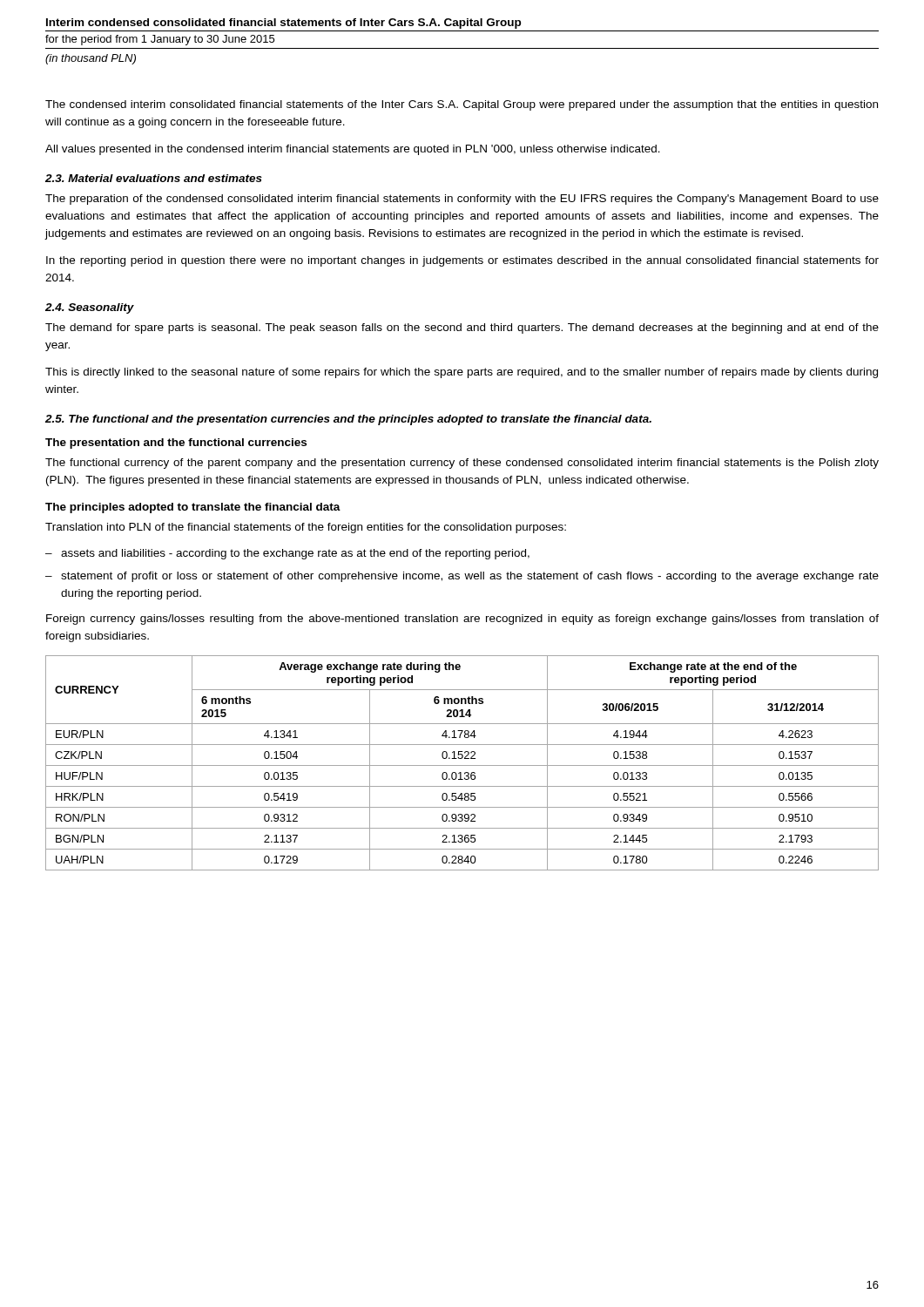Locate the list item with the text "assets and liabilities - according"
Viewport: 924px width, 1307px height.
tap(296, 553)
